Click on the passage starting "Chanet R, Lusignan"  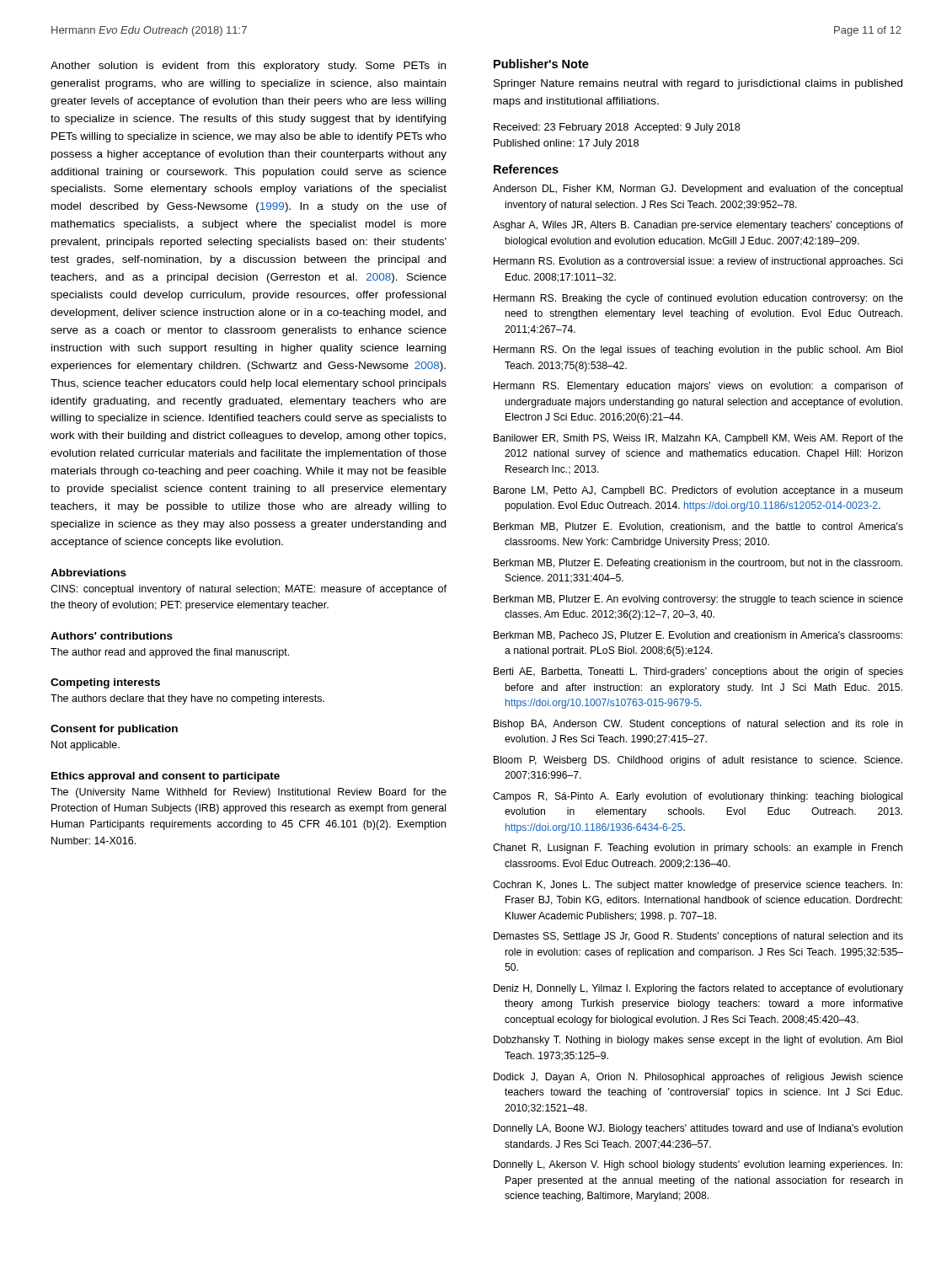point(698,856)
